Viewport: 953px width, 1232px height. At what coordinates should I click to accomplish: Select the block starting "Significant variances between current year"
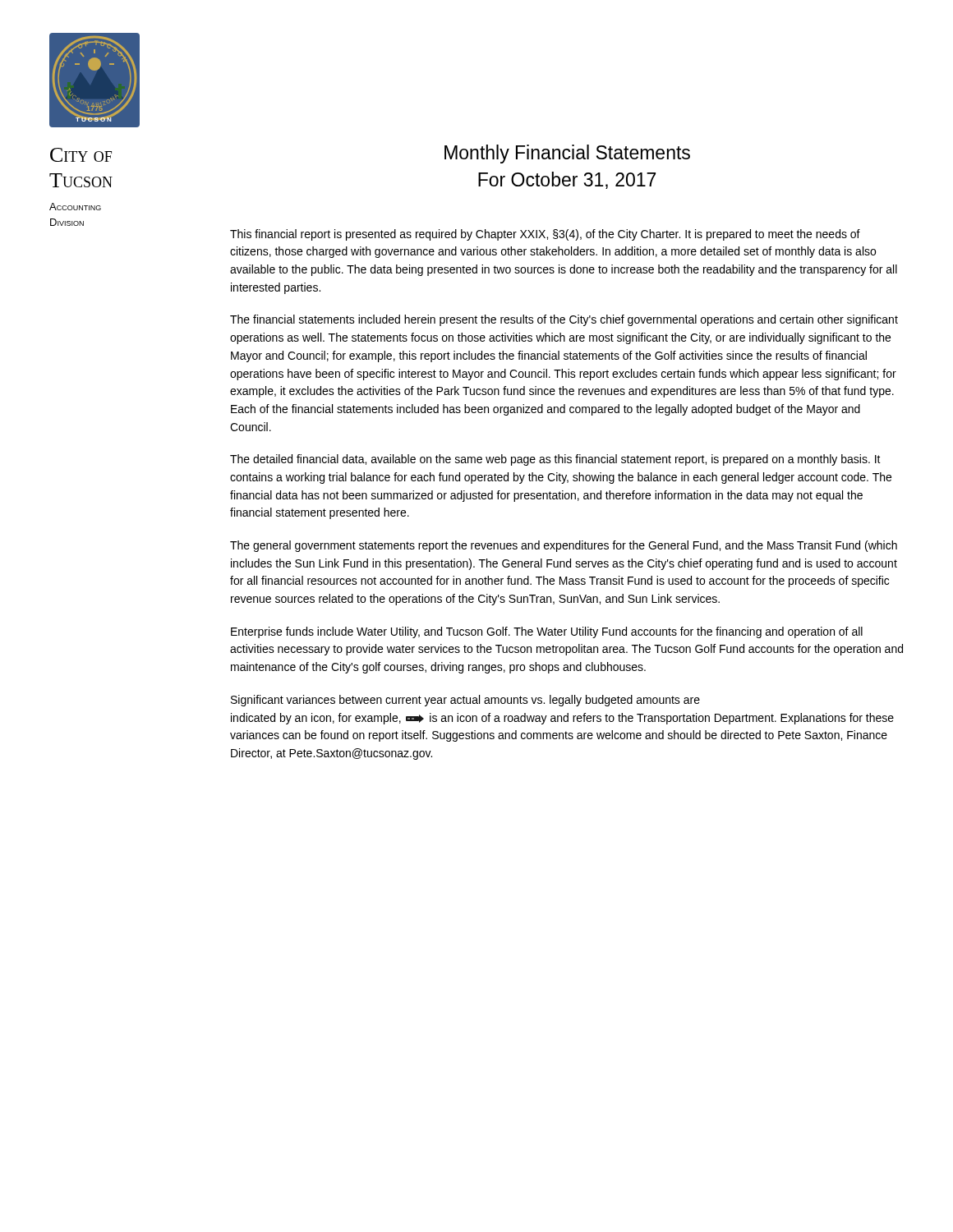(562, 726)
